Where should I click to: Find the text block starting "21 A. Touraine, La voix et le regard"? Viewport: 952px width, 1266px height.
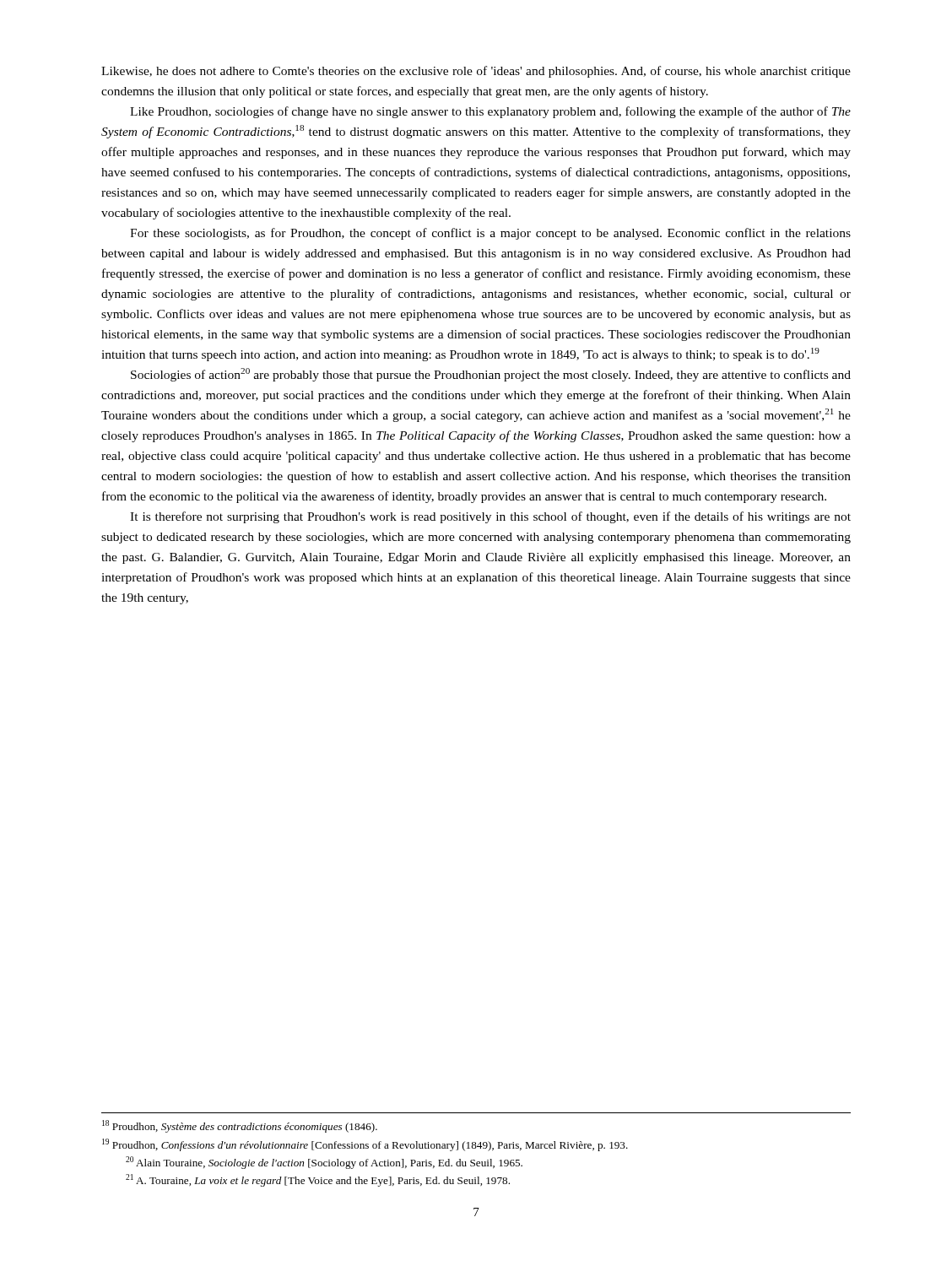point(318,1180)
